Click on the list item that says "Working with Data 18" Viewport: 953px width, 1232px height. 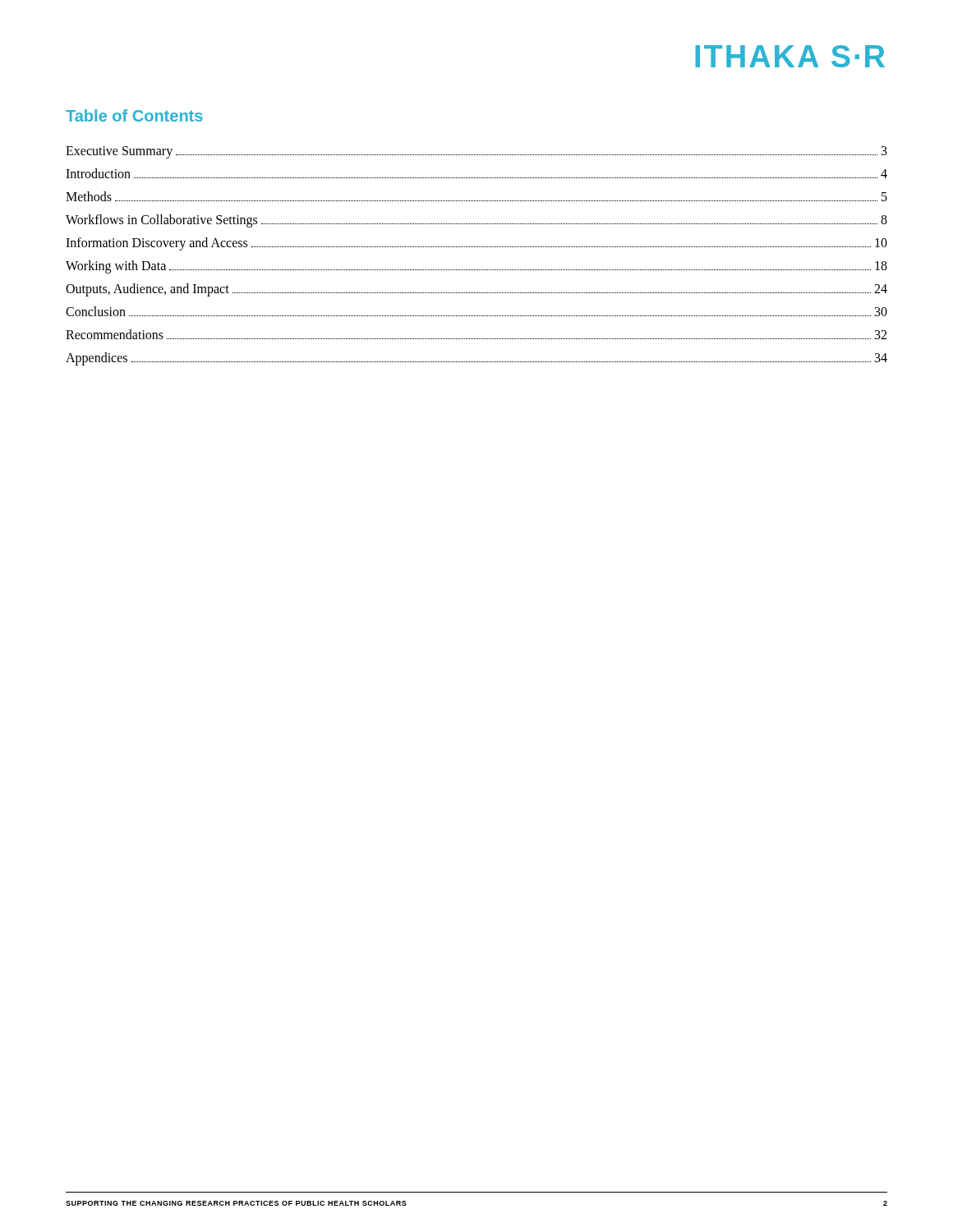click(476, 266)
